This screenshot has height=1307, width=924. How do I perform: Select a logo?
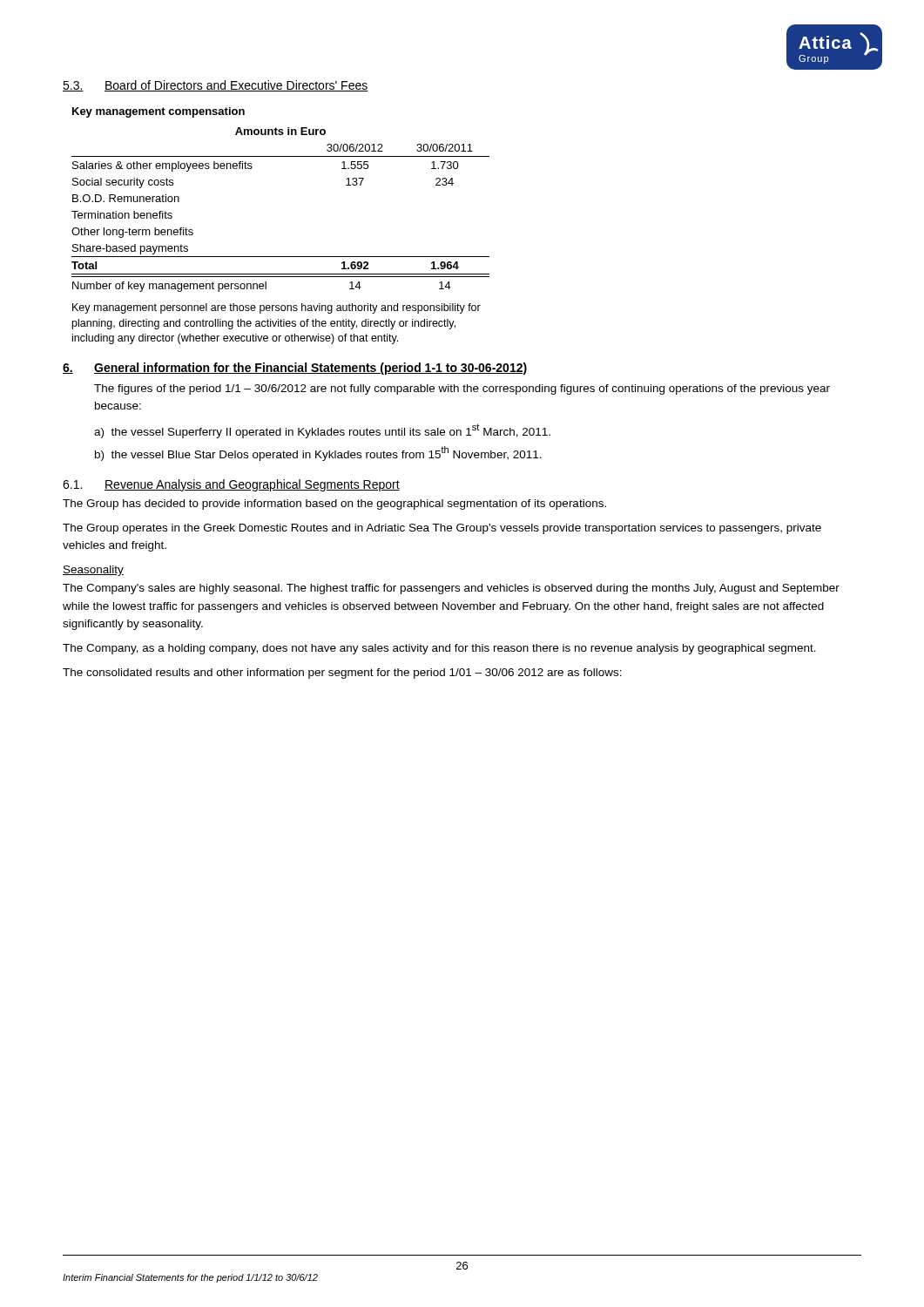(x=834, y=47)
